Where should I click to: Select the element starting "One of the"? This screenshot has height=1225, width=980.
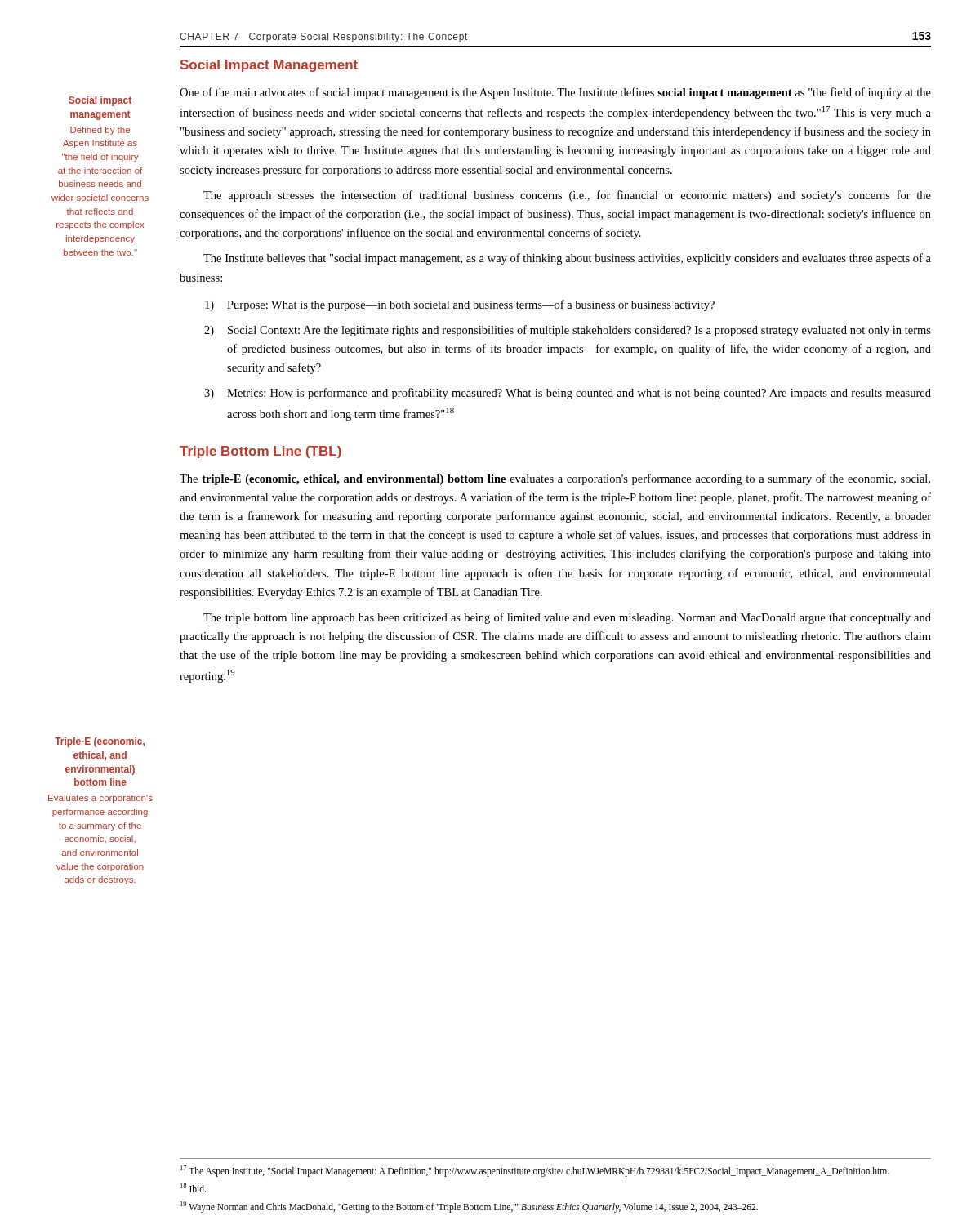coord(555,131)
